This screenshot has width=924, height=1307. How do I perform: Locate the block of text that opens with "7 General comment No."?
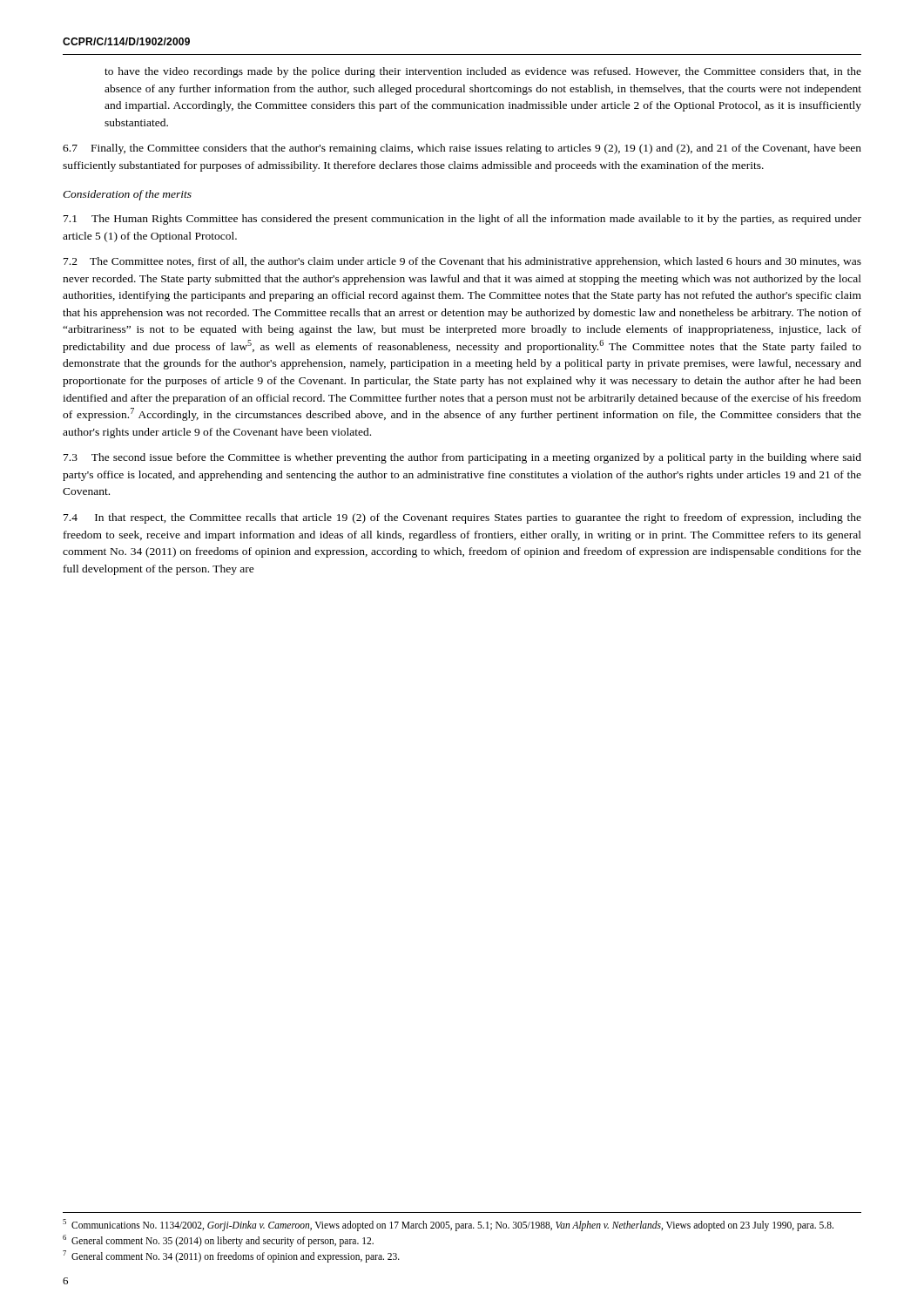231,1256
